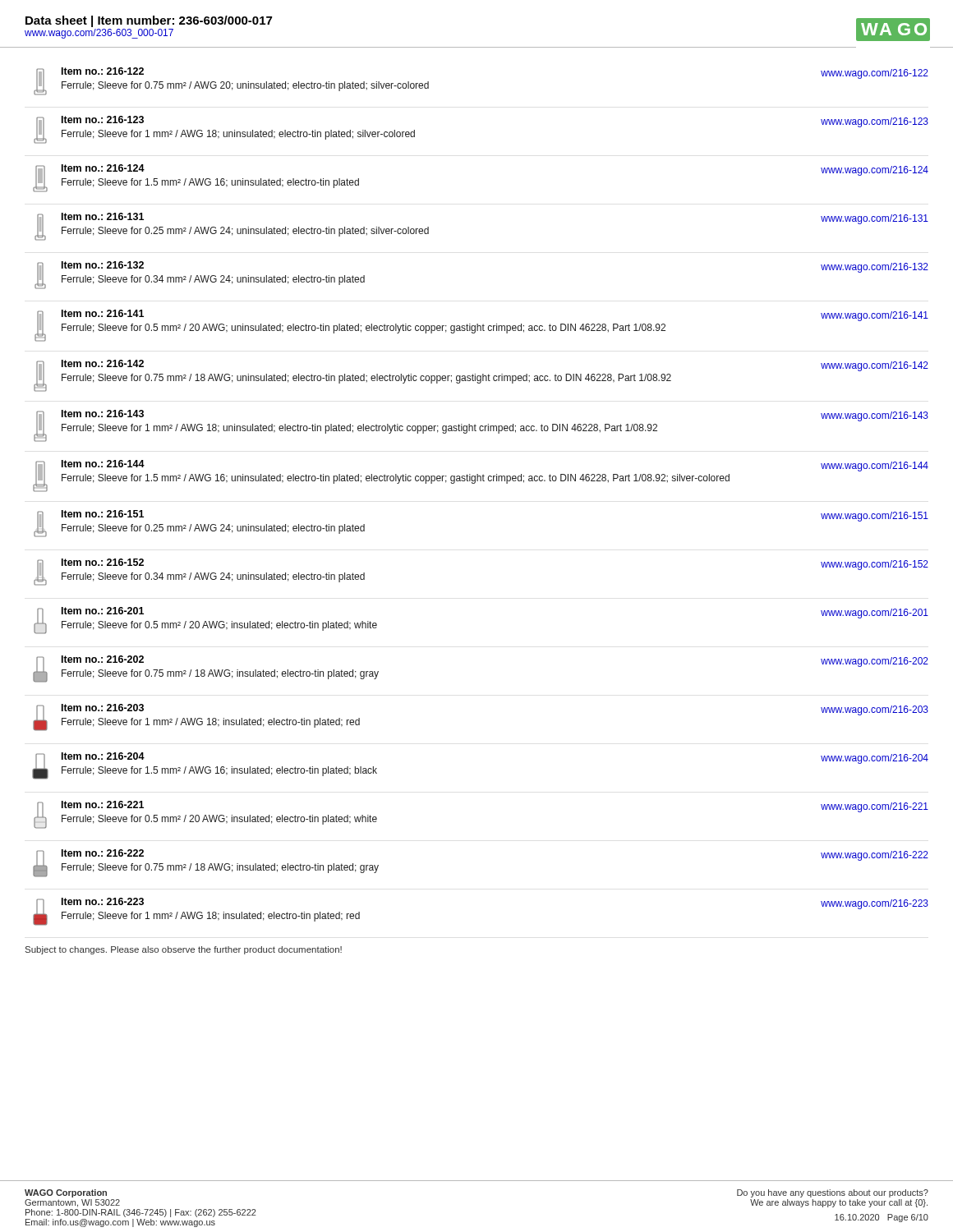953x1232 pixels.
Task: Select the list item with the text "Item no.: 216-131 Ferrule; Sleeve for 0.25"
Action: click(x=141, y=229)
